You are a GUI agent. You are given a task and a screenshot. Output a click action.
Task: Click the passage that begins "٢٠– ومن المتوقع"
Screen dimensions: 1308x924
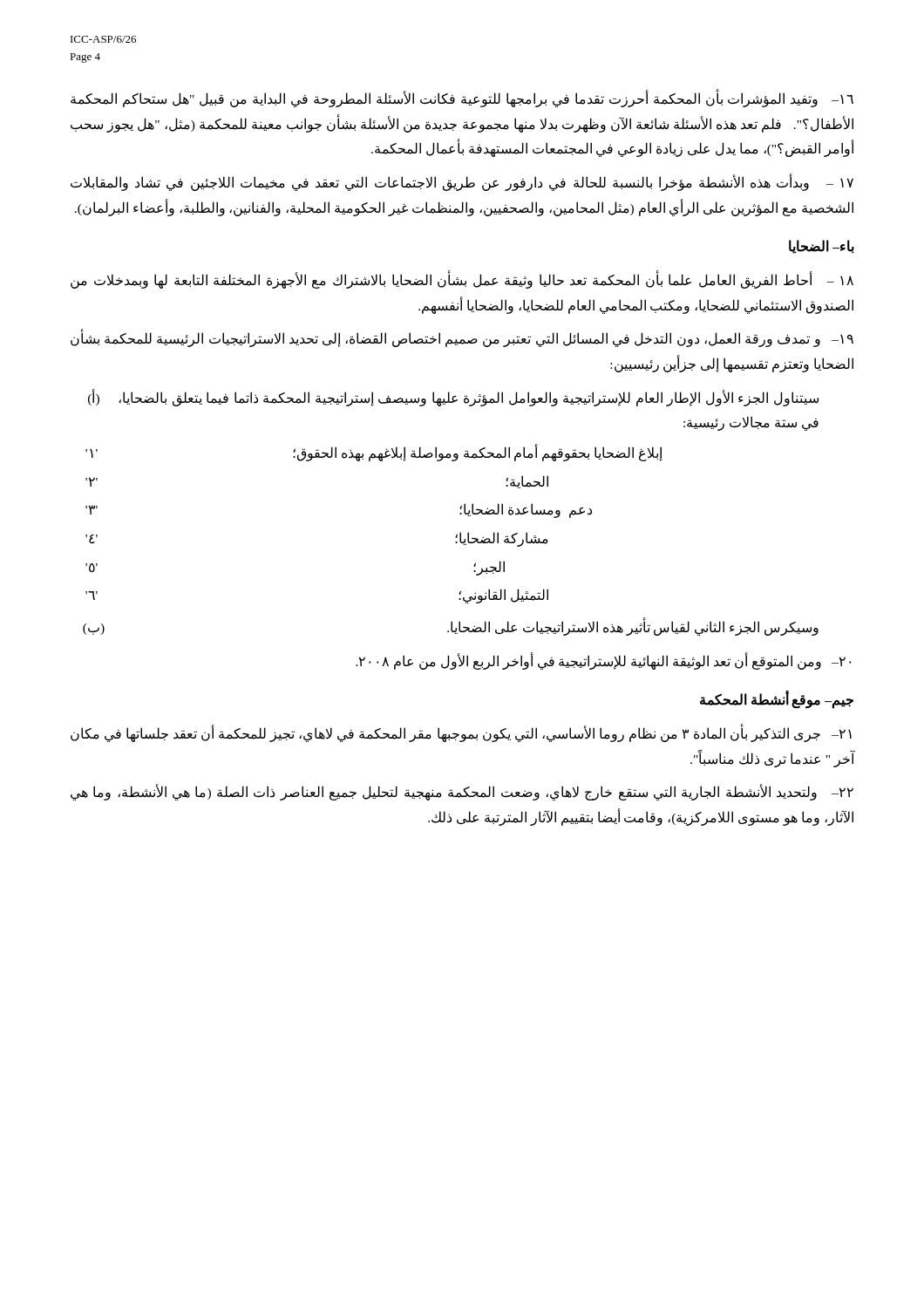tap(605, 661)
